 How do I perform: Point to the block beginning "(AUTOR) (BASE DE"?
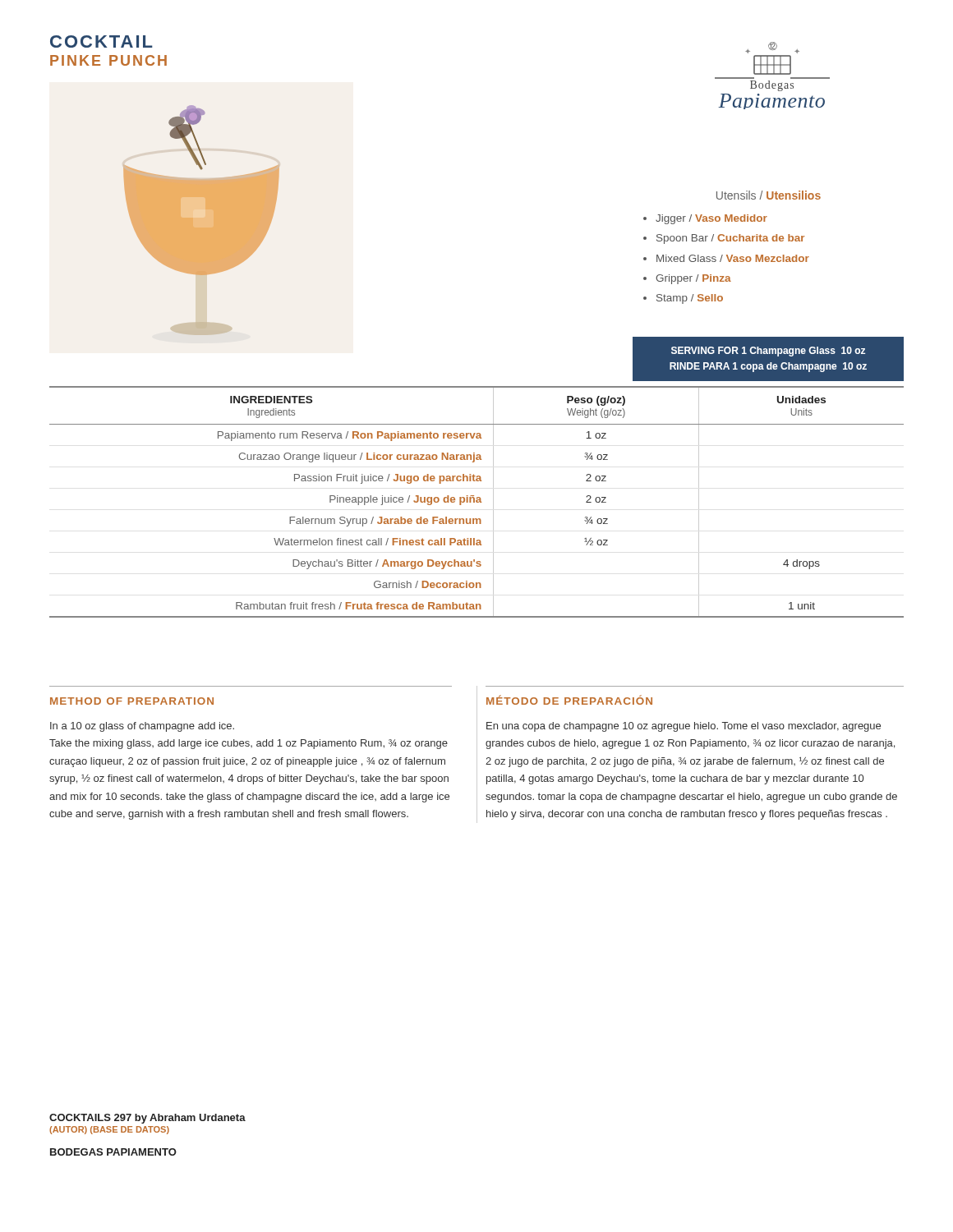coord(109,1129)
